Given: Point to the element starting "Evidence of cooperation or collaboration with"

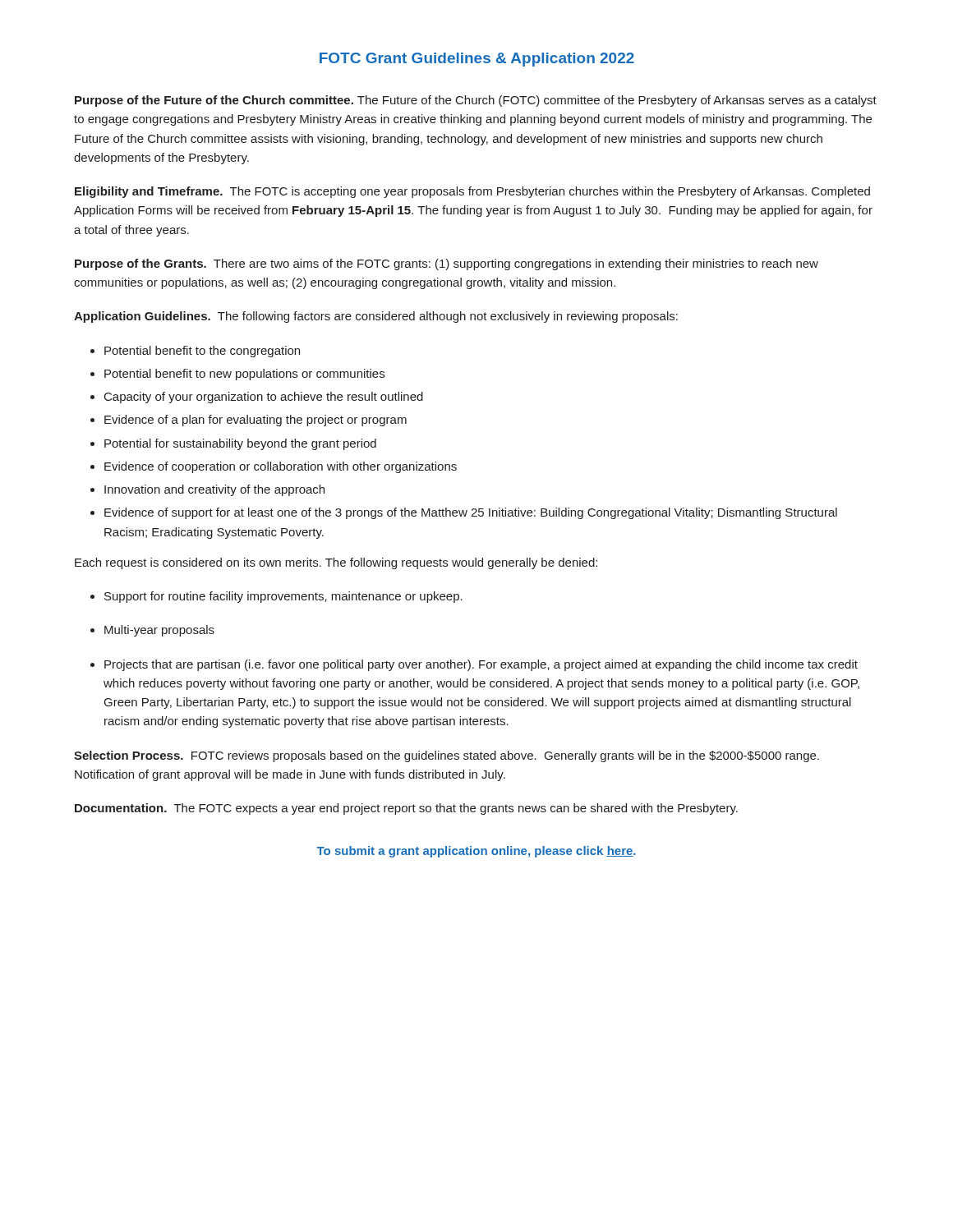Looking at the screenshot, I should click(274, 467).
